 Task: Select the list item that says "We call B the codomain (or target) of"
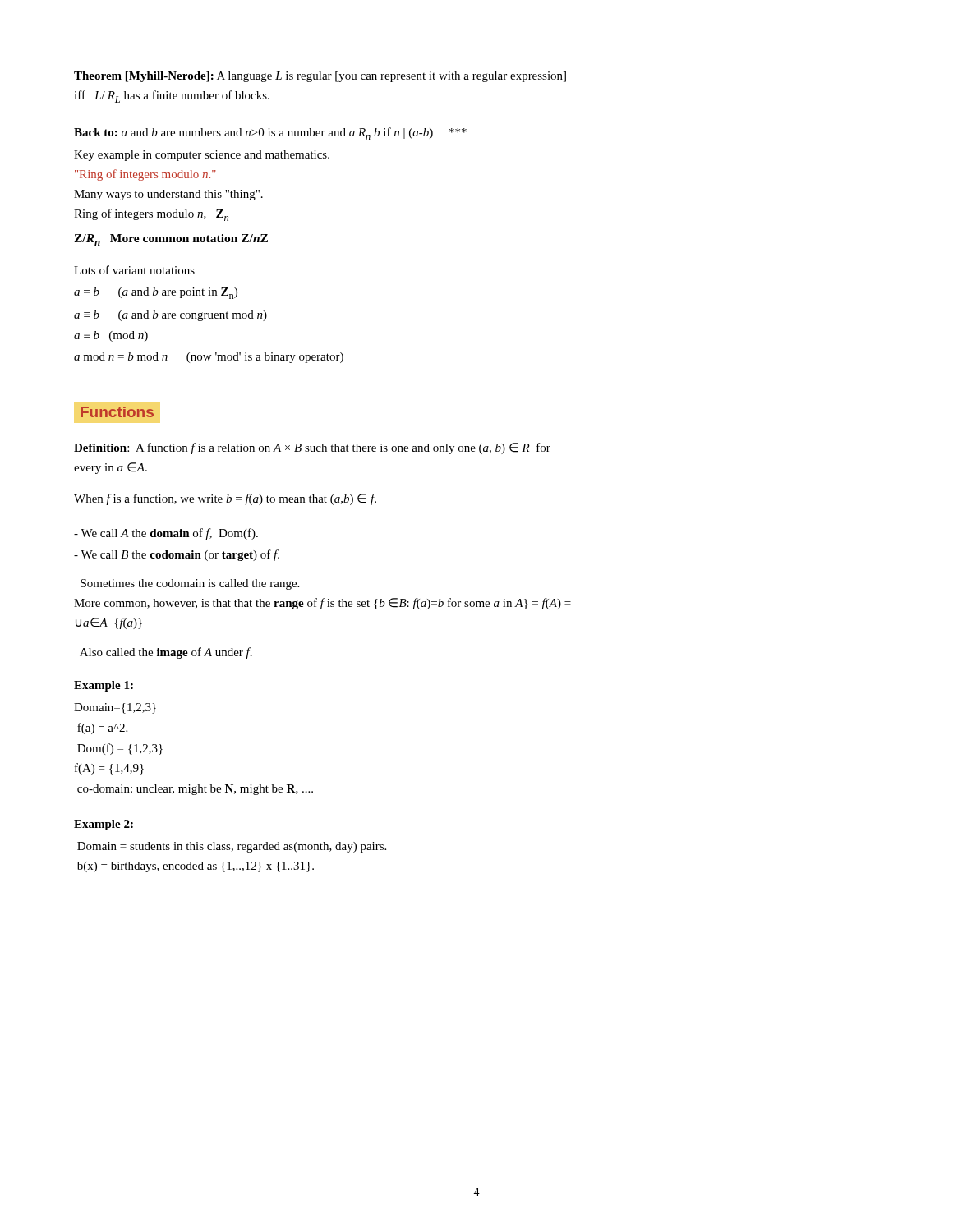[x=177, y=554]
